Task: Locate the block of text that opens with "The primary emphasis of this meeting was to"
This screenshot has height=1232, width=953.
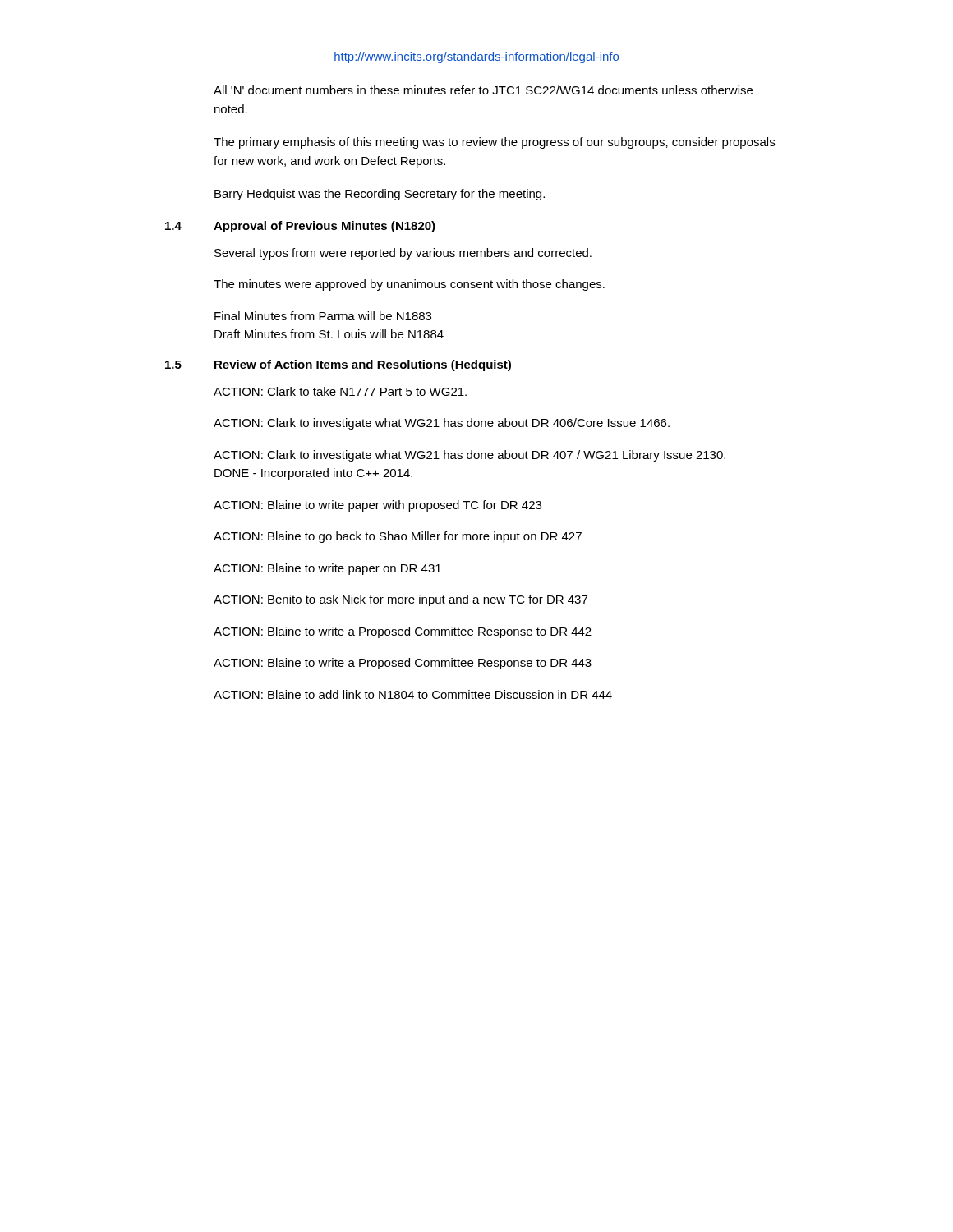Action: click(494, 151)
